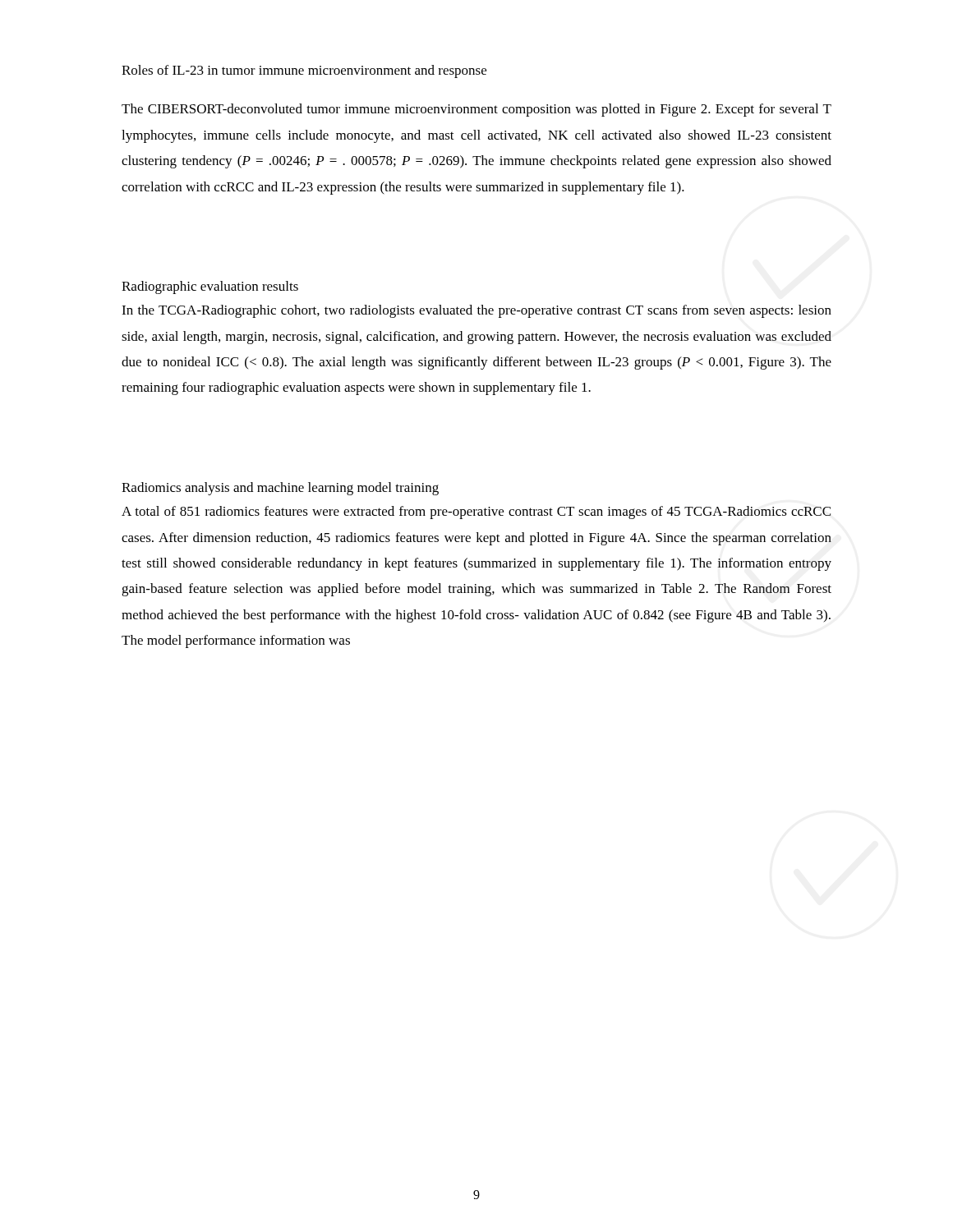Locate the passage starting "The CIBERSORT-deconvoluted tumor immune microenvironment"
The height and width of the screenshot is (1232, 953).
click(x=476, y=148)
